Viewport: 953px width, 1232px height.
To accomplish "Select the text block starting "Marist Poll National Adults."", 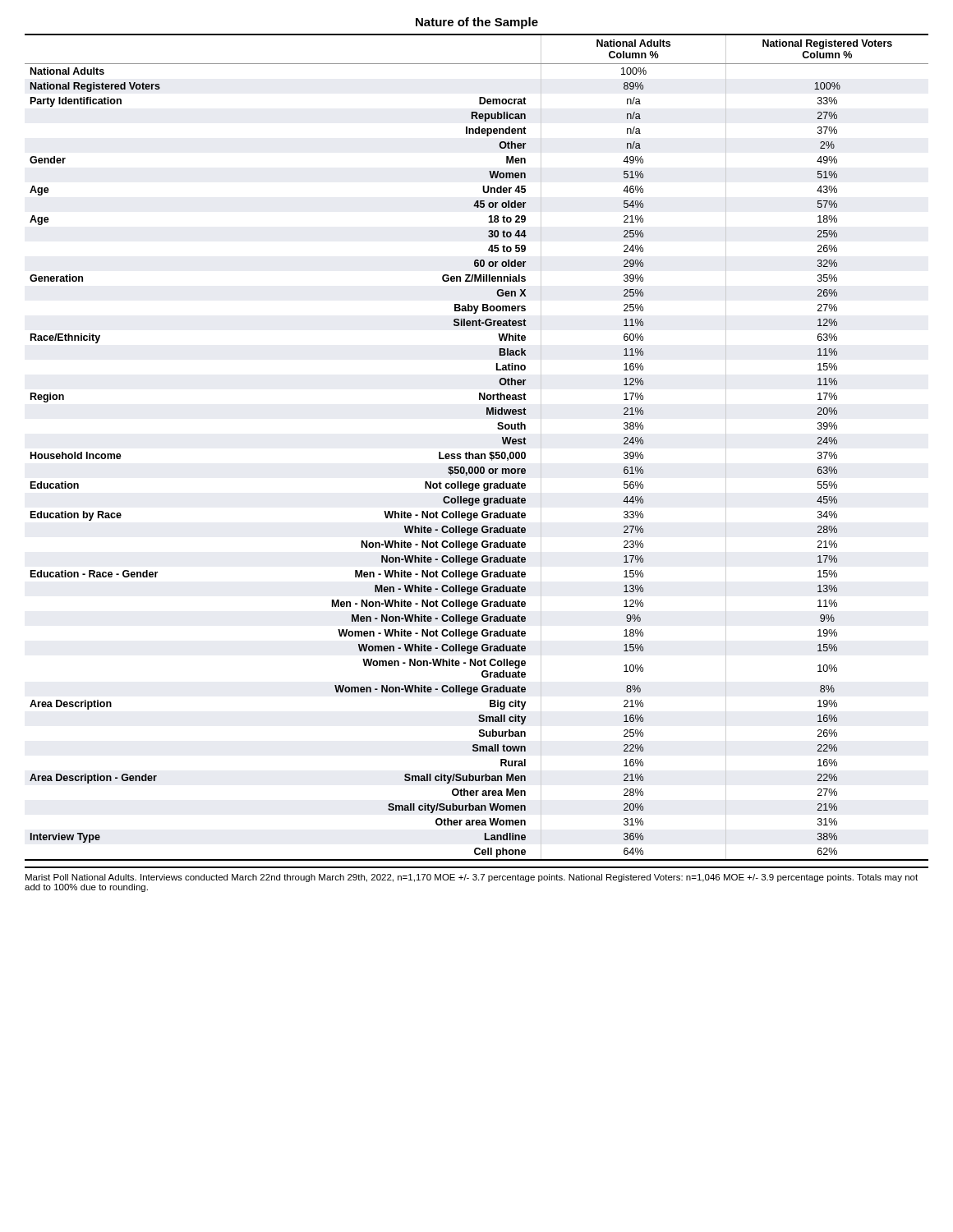I will [471, 882].
